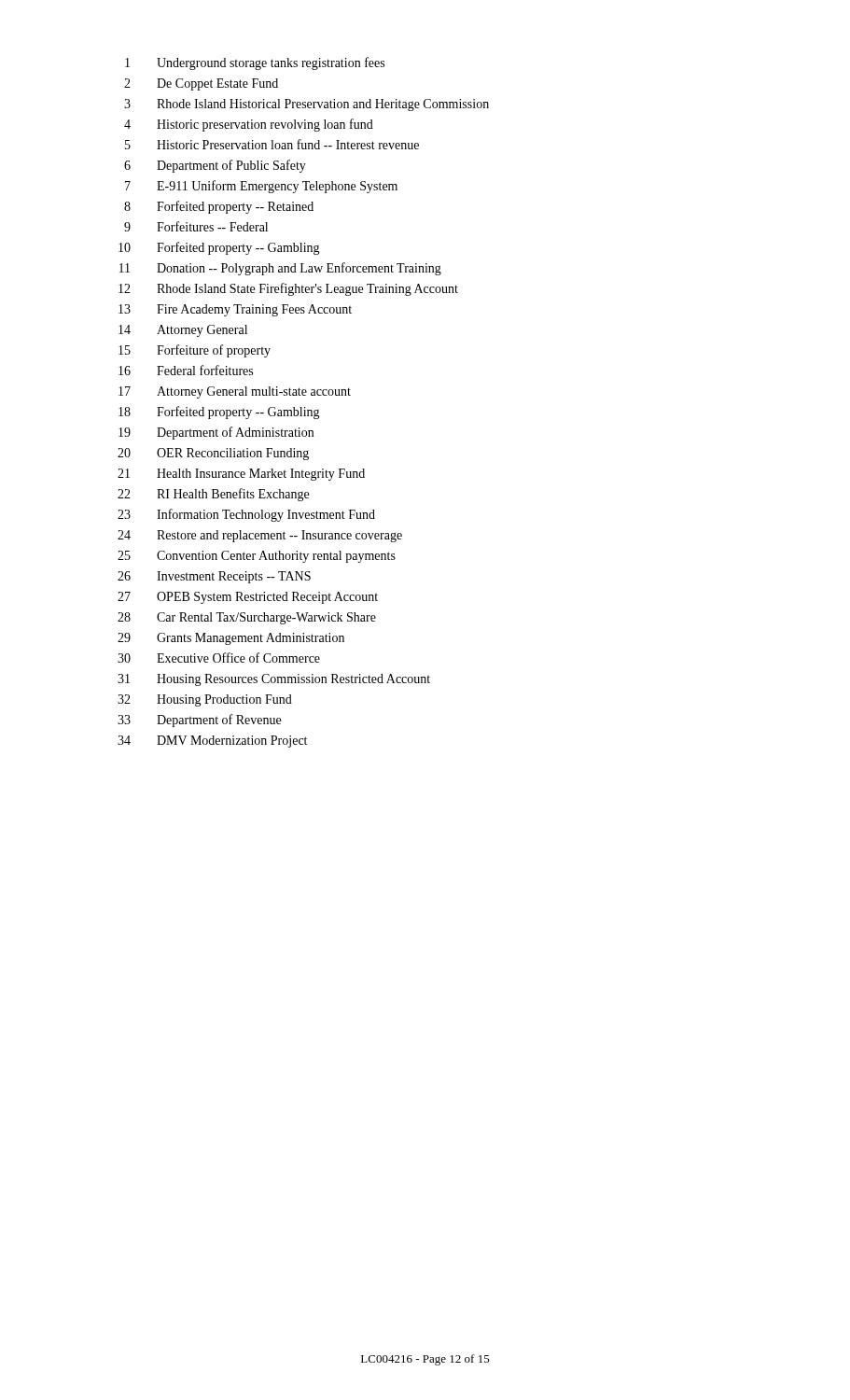This screenshot has height=1400, width=850.
Task: Click where it says "26 Investment Receipts -- TANS"
Action: click(193, 577)
